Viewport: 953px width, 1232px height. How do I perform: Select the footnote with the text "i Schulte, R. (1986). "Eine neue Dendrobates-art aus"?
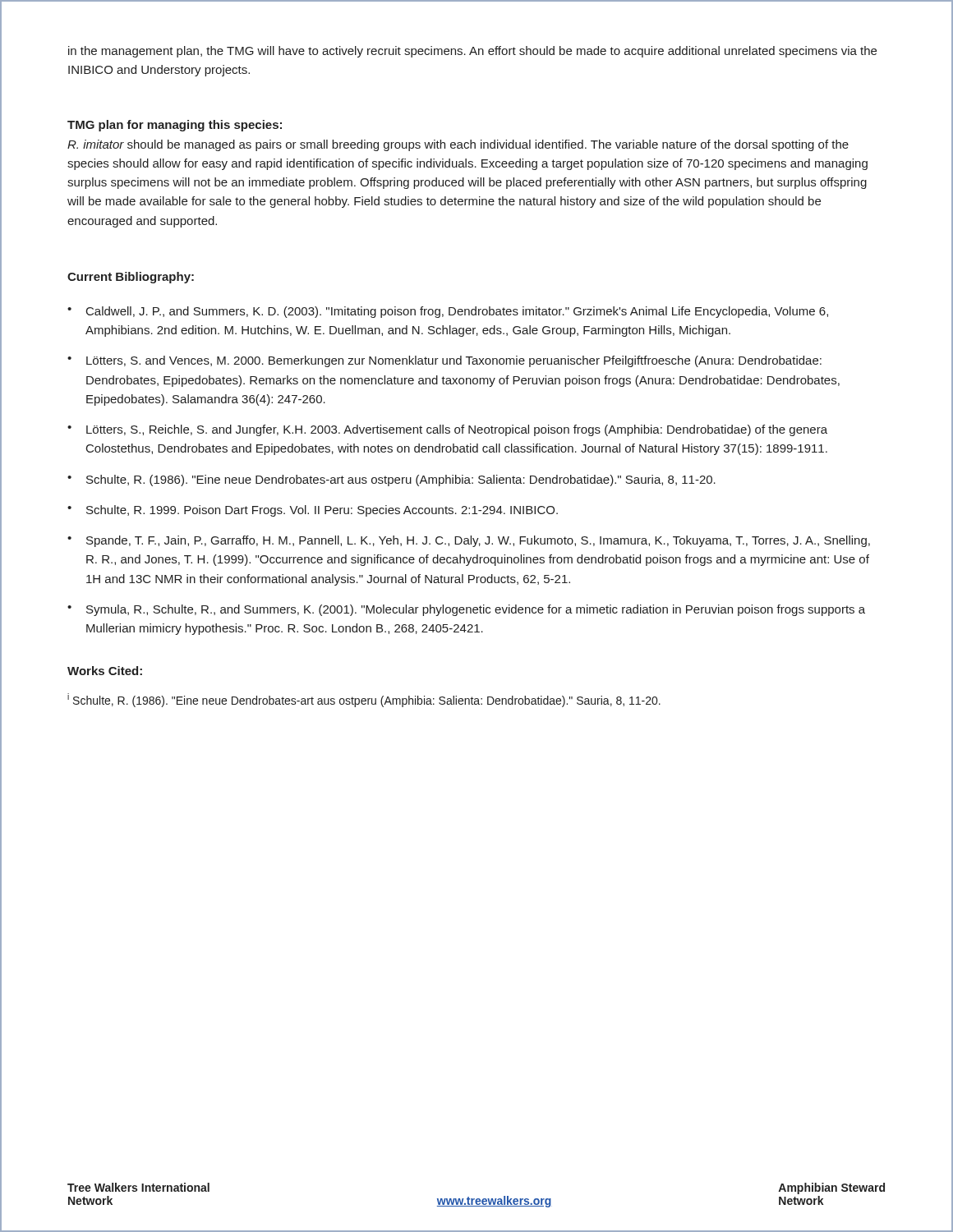[364, 700]
